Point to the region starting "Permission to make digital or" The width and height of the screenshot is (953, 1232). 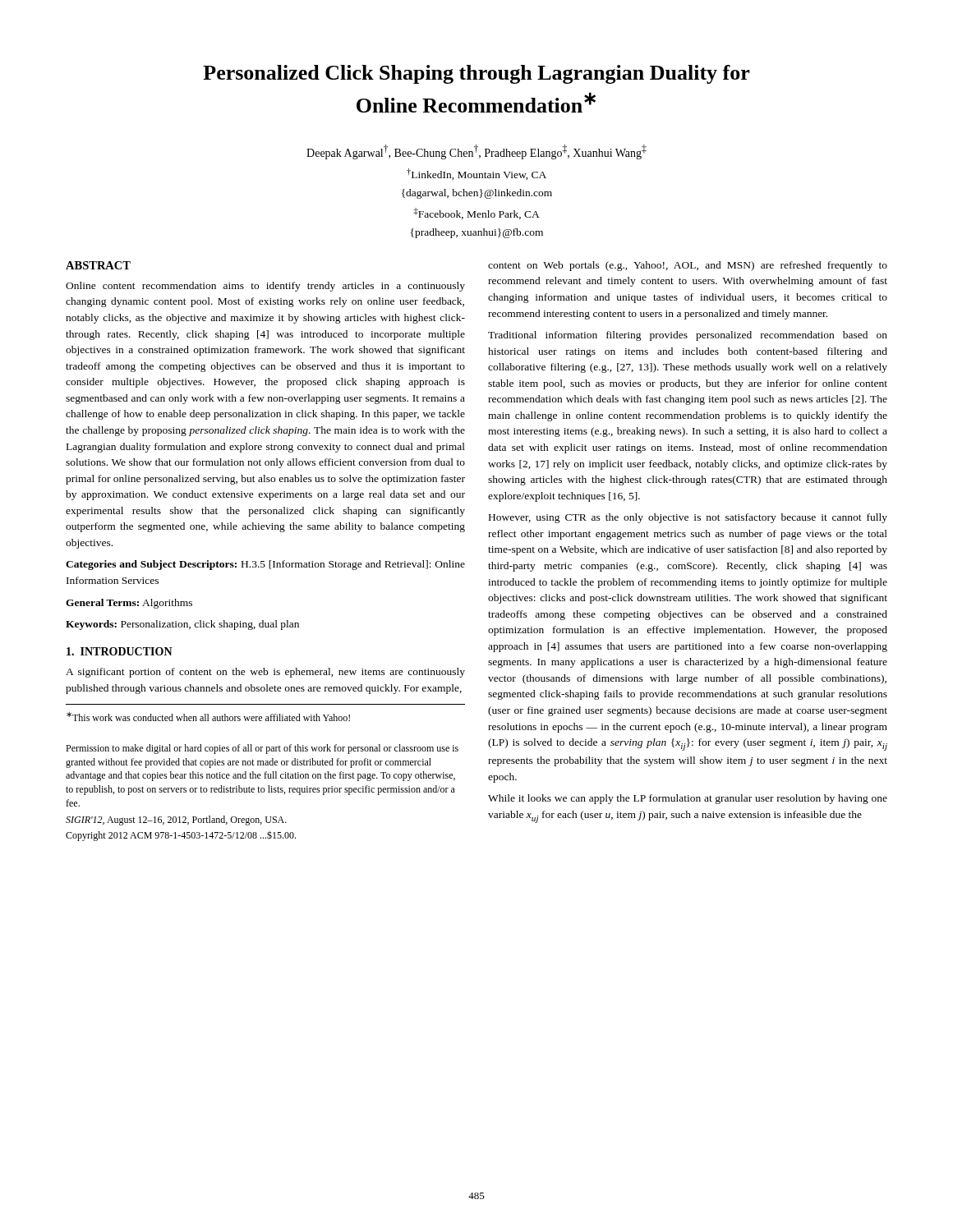coord(265,792)
